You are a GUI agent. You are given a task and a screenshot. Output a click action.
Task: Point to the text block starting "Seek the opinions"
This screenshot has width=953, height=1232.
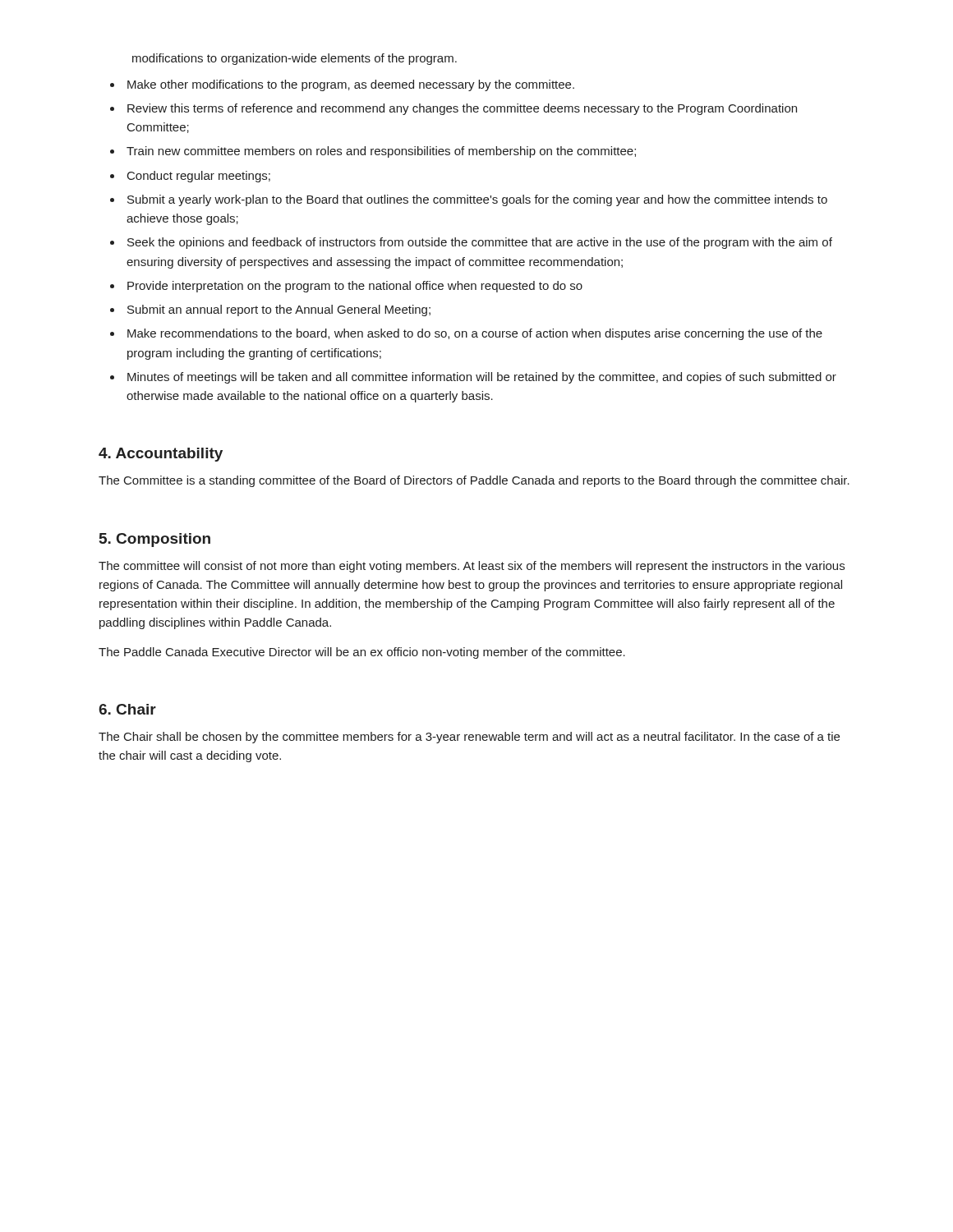479,252
